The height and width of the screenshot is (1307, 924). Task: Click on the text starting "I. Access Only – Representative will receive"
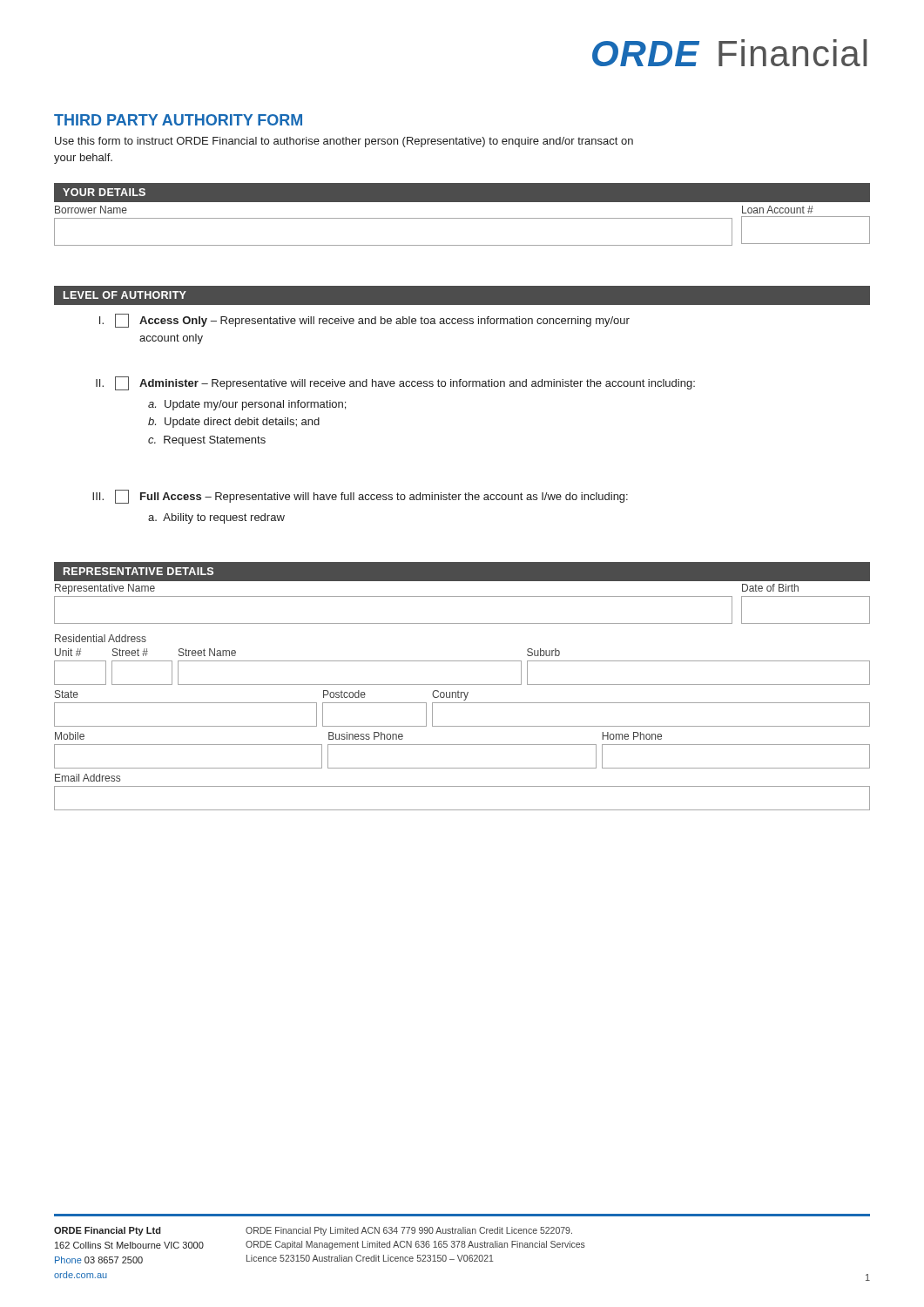point(462,329)
